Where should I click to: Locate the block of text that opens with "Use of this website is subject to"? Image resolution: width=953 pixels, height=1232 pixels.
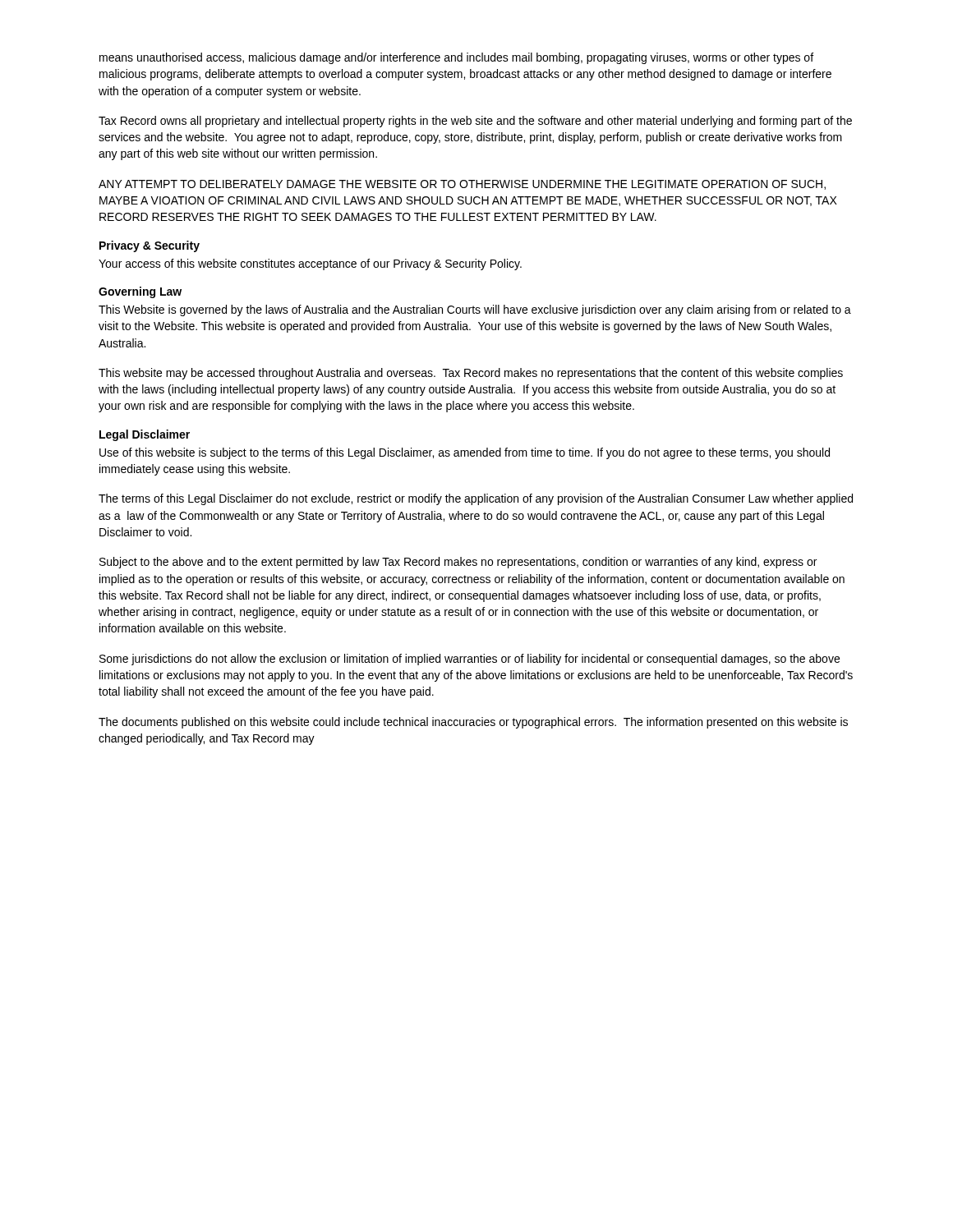tap(465, 461)
